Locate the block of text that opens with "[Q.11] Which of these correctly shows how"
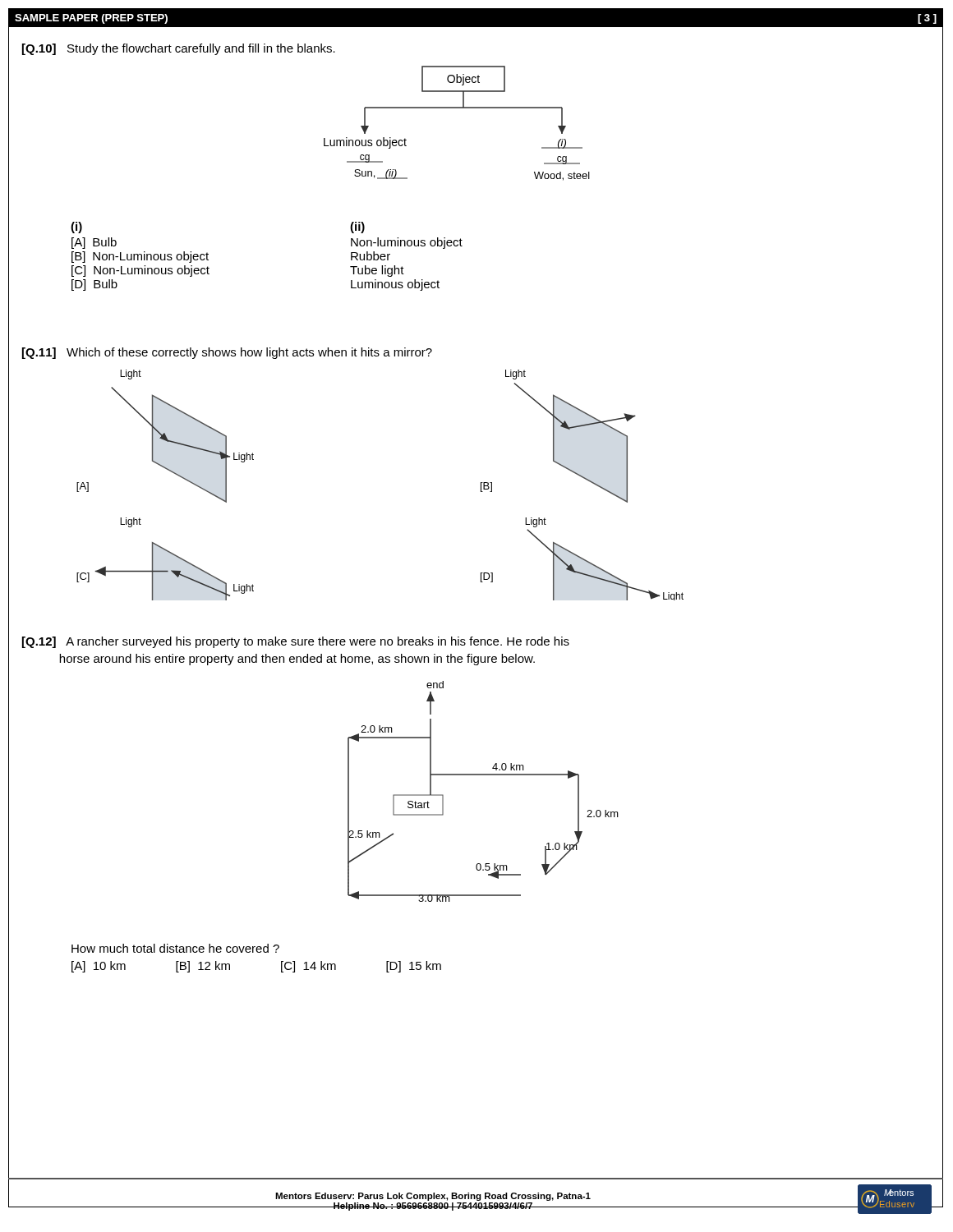 click(x=227, y=352)
